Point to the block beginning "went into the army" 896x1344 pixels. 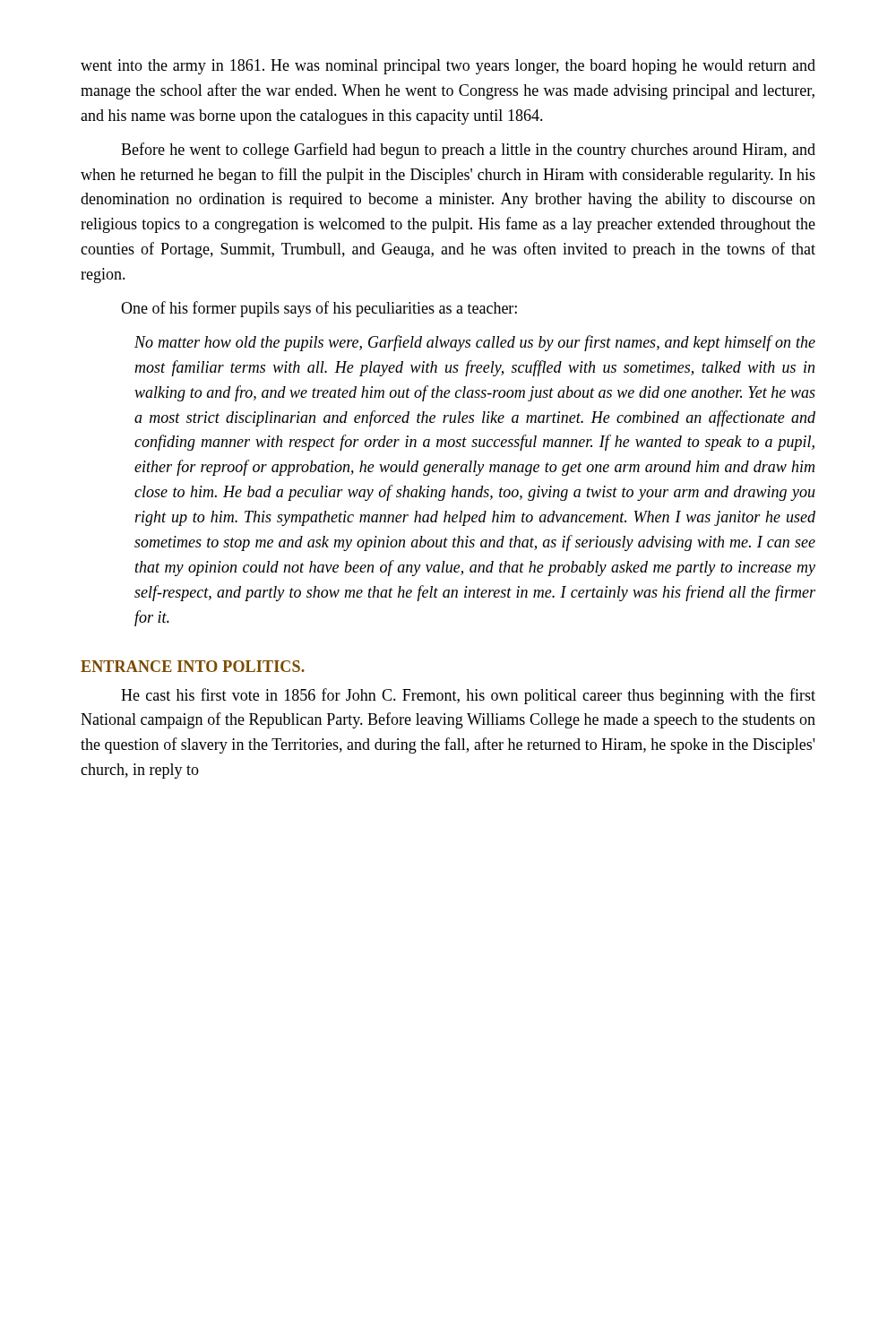[448, 90]
